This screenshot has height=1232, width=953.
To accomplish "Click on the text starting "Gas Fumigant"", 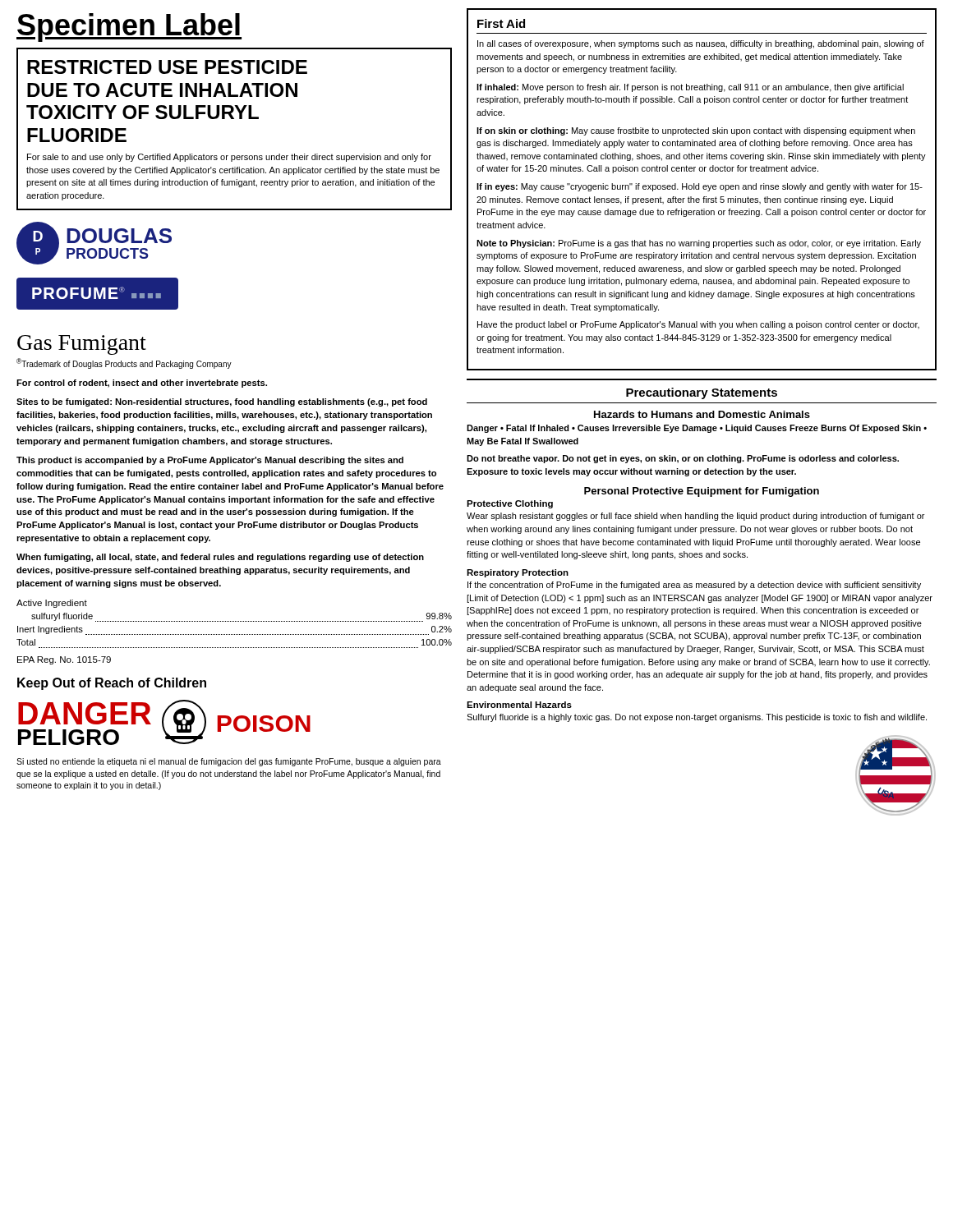I will (x=82, y=345).
